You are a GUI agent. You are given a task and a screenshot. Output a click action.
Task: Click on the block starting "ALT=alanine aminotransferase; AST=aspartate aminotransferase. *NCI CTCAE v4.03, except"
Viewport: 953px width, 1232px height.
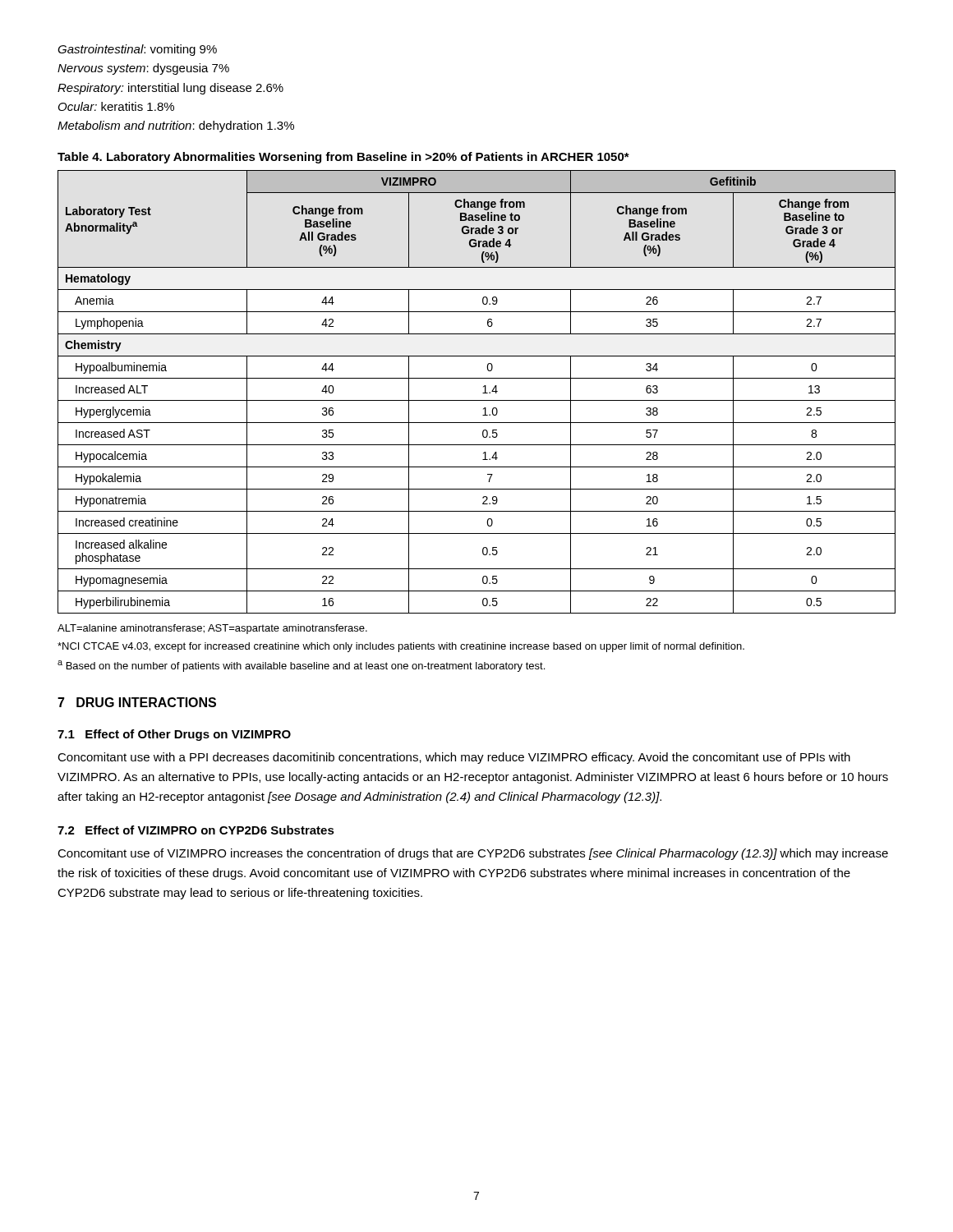[x=476, y=647]
